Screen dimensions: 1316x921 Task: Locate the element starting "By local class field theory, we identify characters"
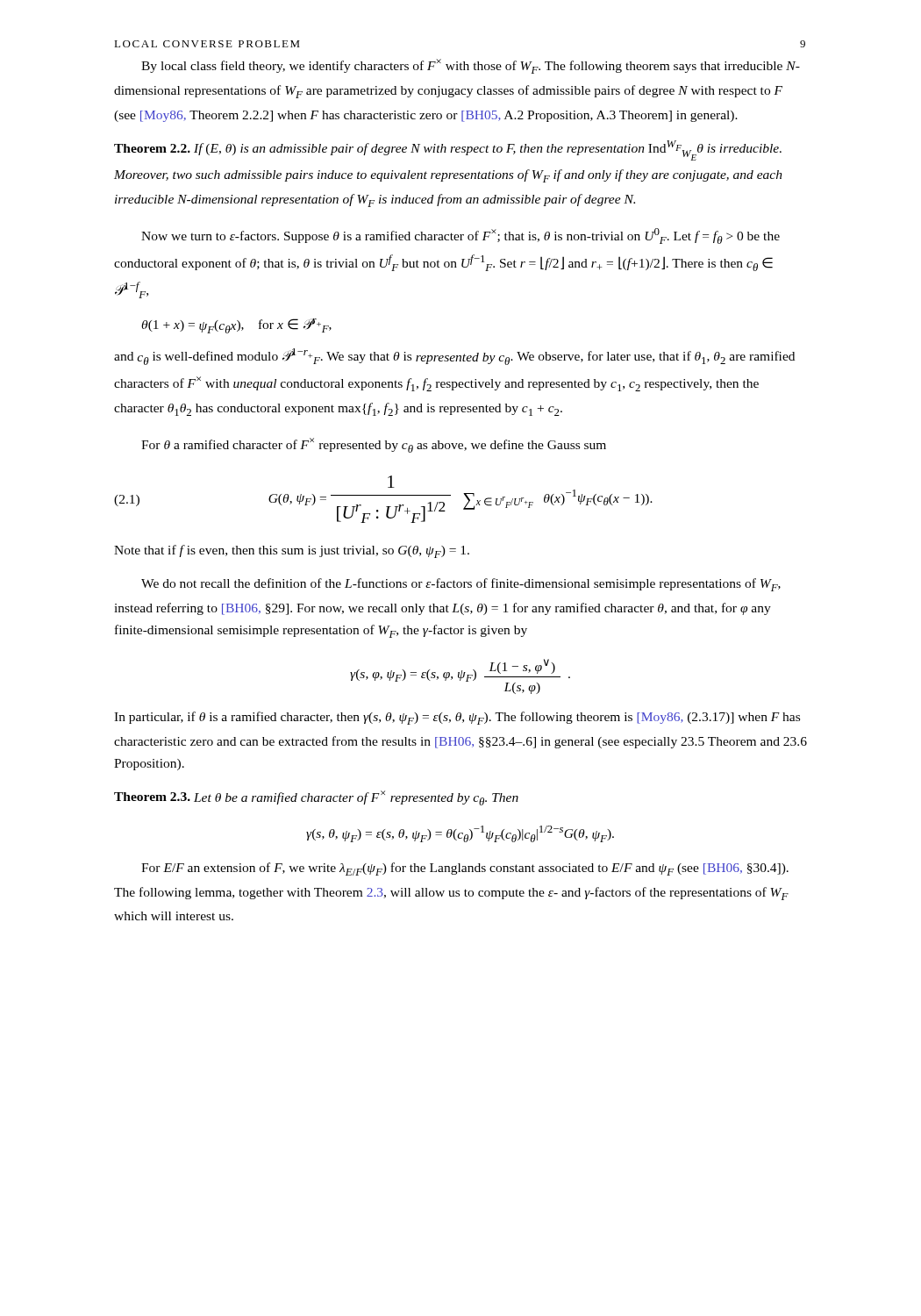click(460, 89)
